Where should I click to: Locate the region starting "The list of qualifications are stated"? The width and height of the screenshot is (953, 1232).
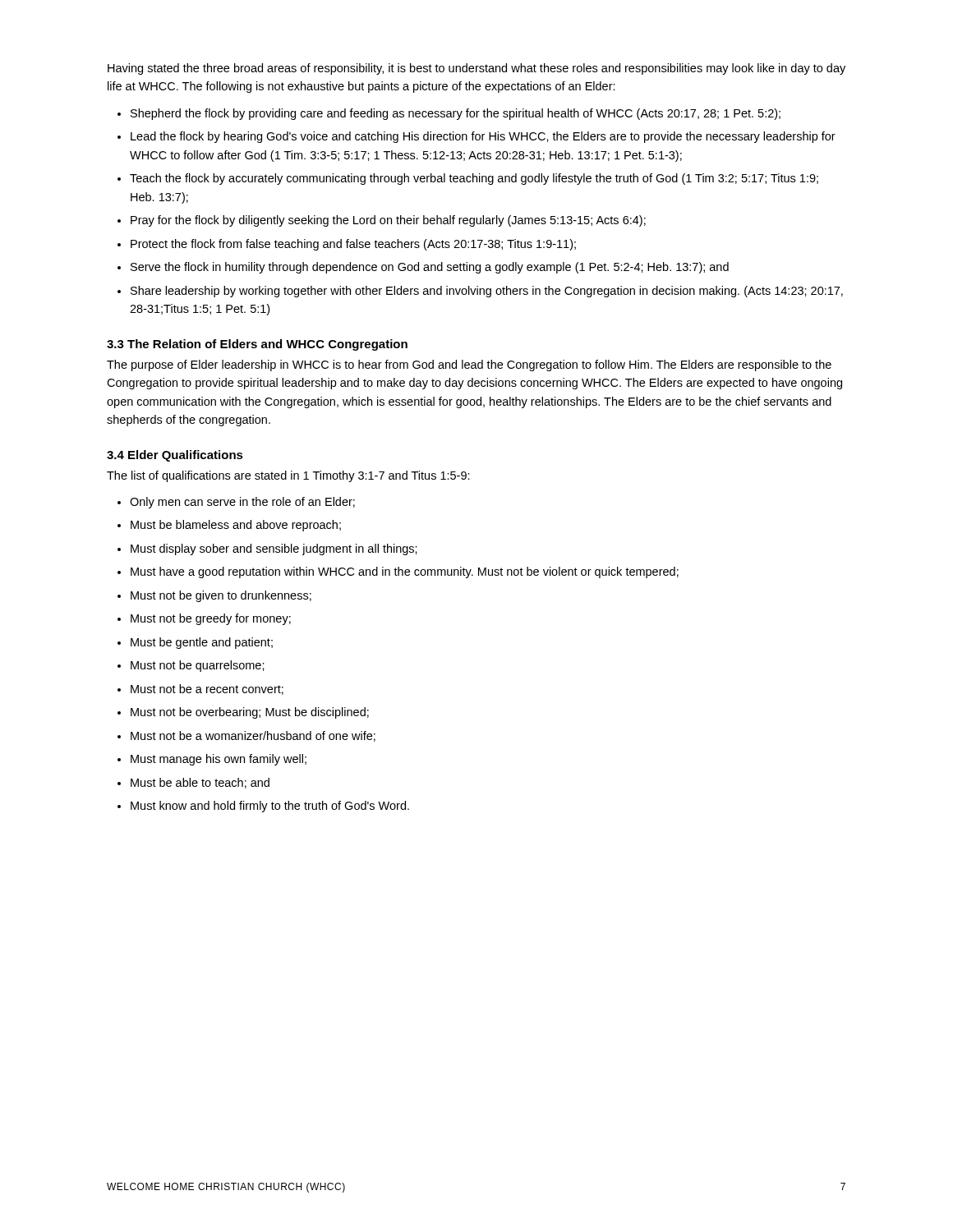coord(289,475)
